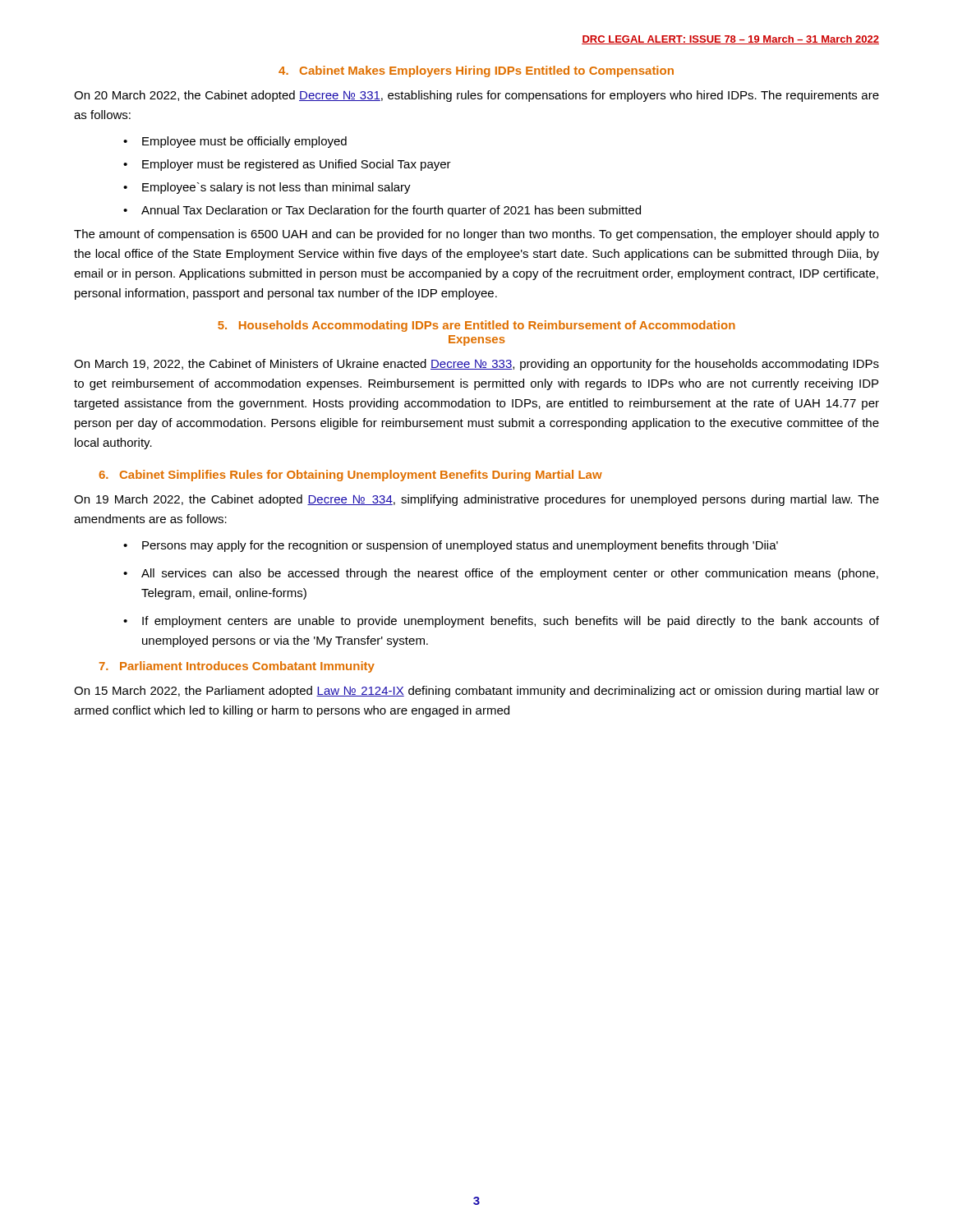The width and height of the screenshot is (953, 1232).
Task: Locate the block of text that opens with "• Persons may apply"
Action: click(x=501, y=545)
